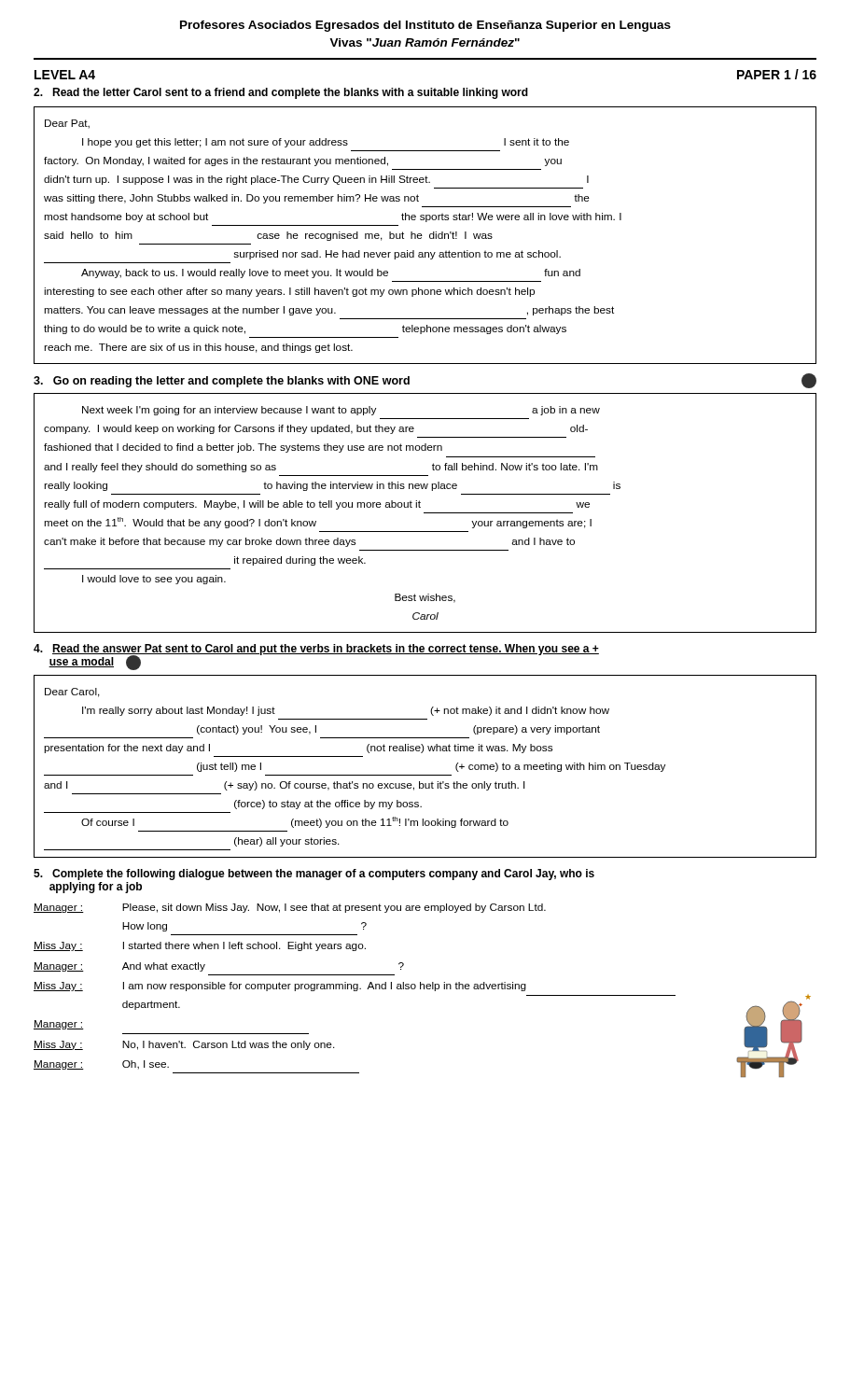The width and height of the screenshot is (850, 1400).
Task: Locate the region starting "Dear Carol, I'm really"
Action: tap(355, 768)
